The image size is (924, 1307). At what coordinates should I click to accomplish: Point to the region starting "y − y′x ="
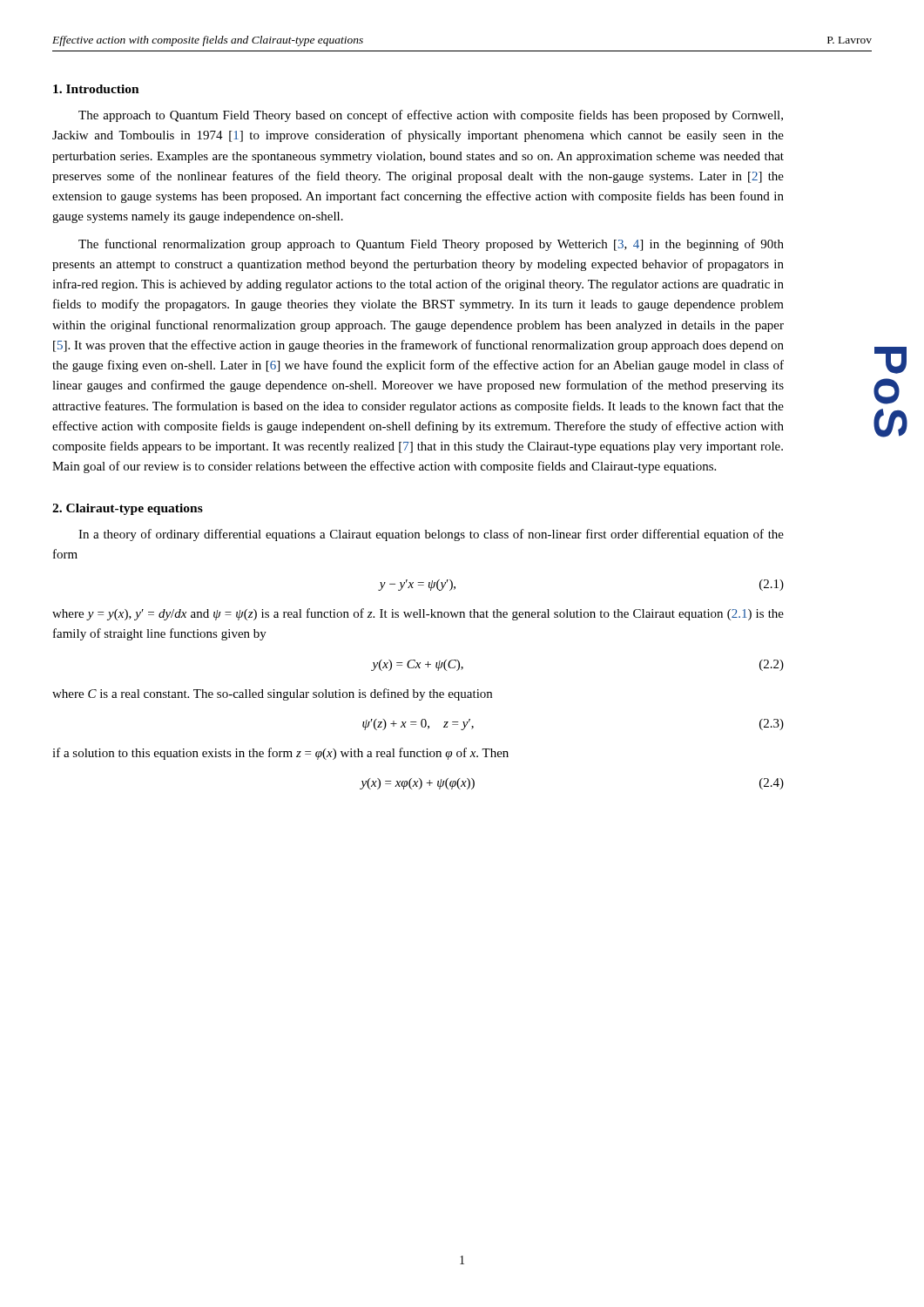click(x=411, y=585)
